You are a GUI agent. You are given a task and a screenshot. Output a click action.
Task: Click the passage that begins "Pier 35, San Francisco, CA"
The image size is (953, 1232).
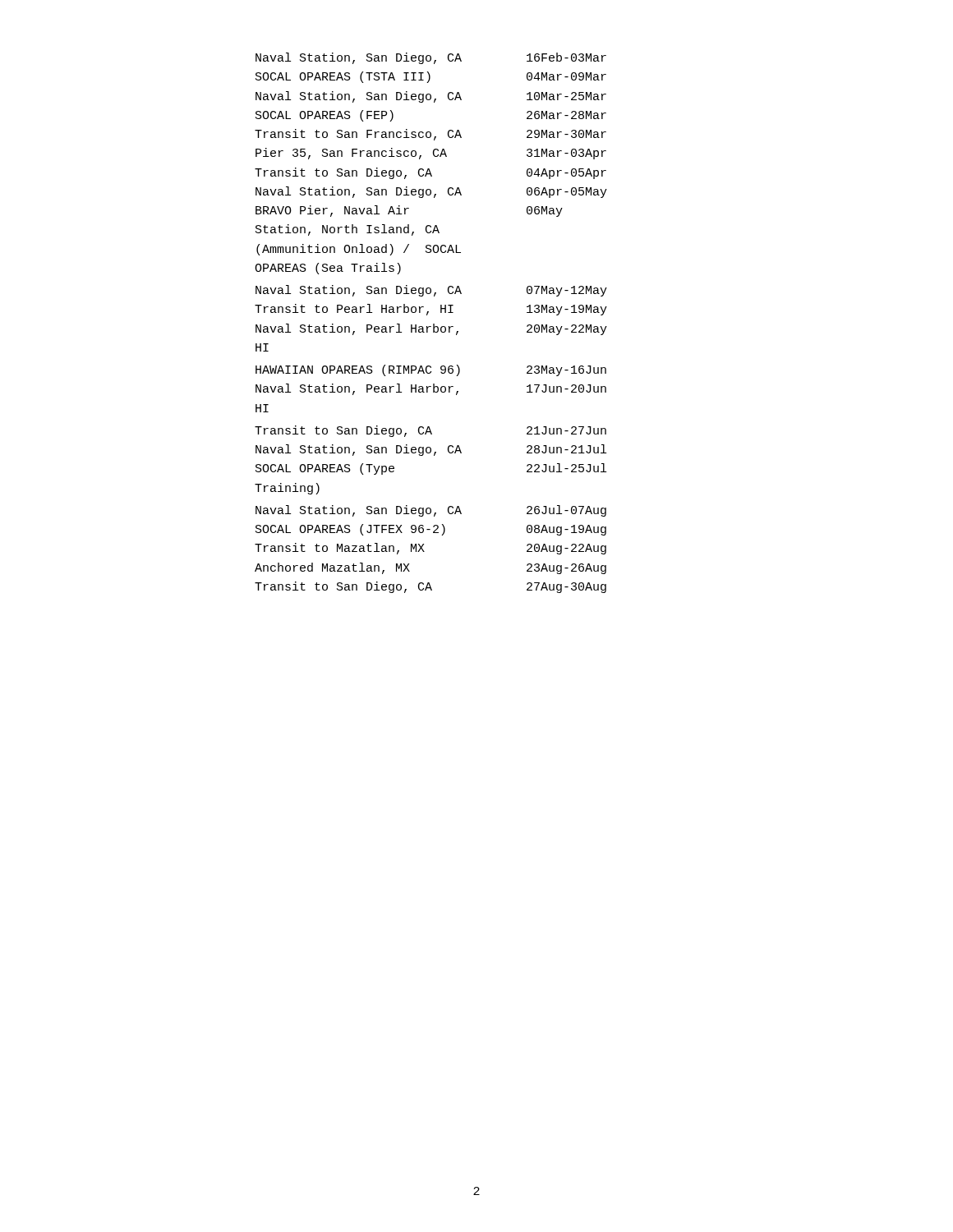(x=452, y=154)
